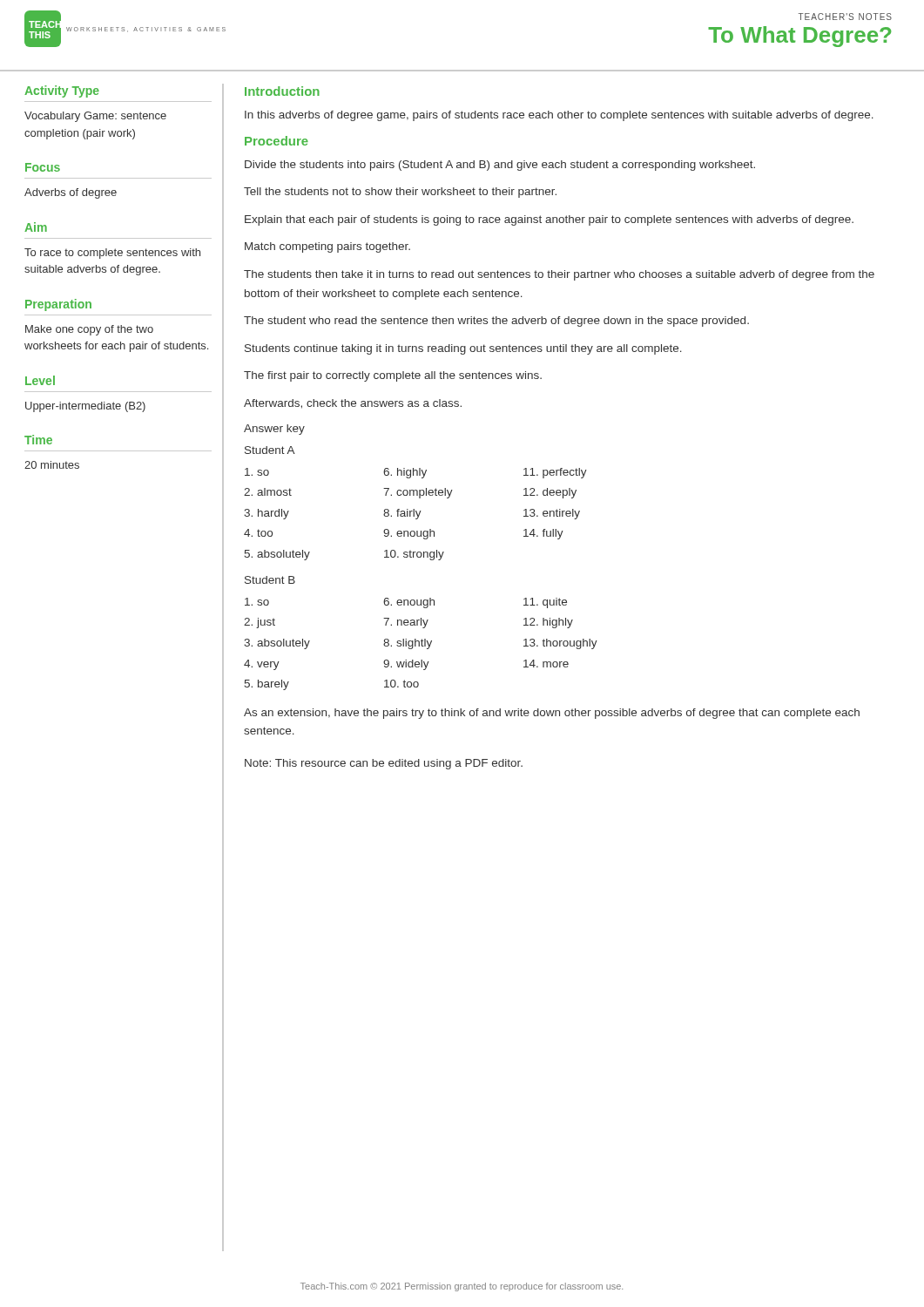
Task: Locate the text "Student A"
Action: (x=269, y=450)
